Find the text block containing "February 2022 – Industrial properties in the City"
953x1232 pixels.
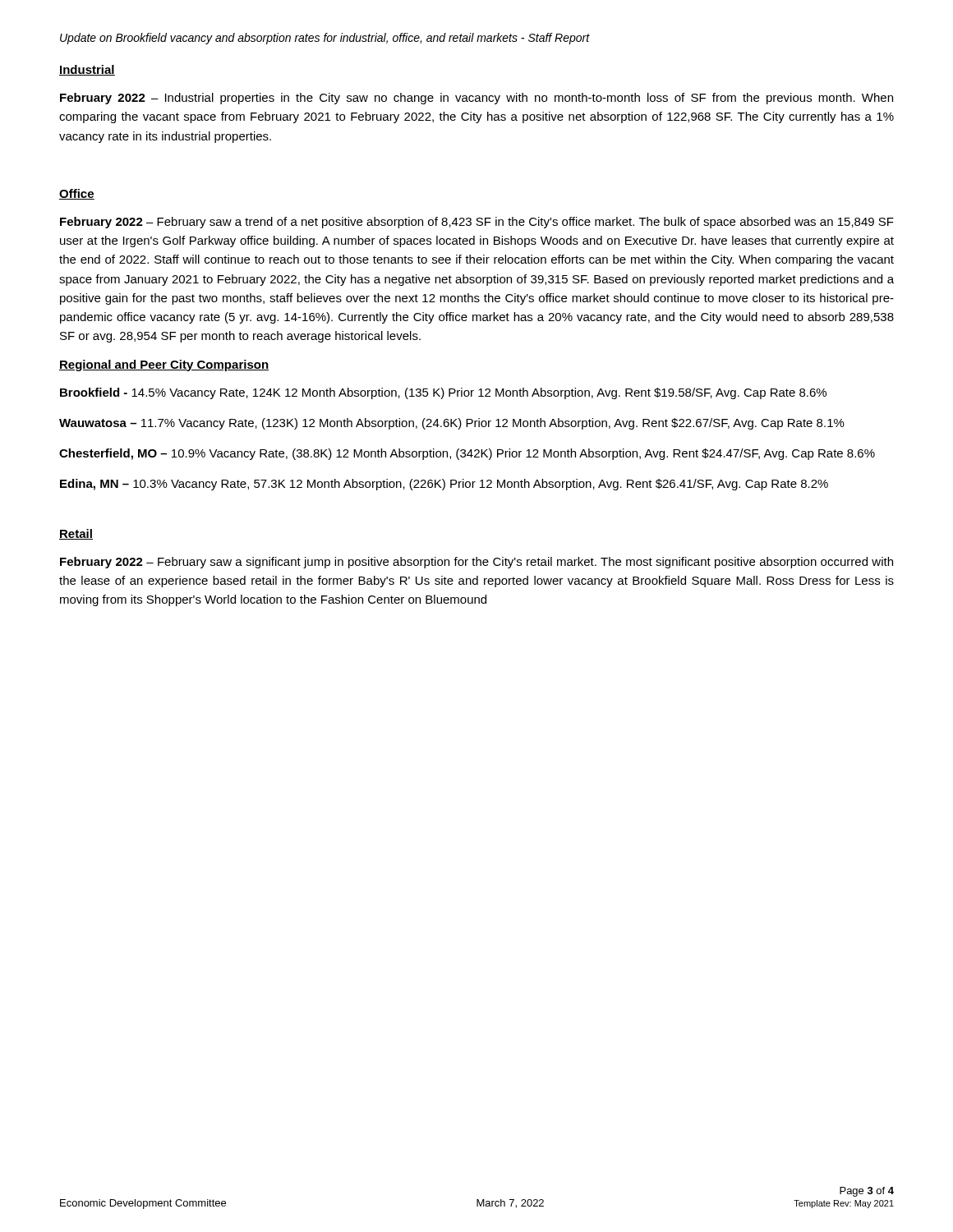tap(476, 116)
